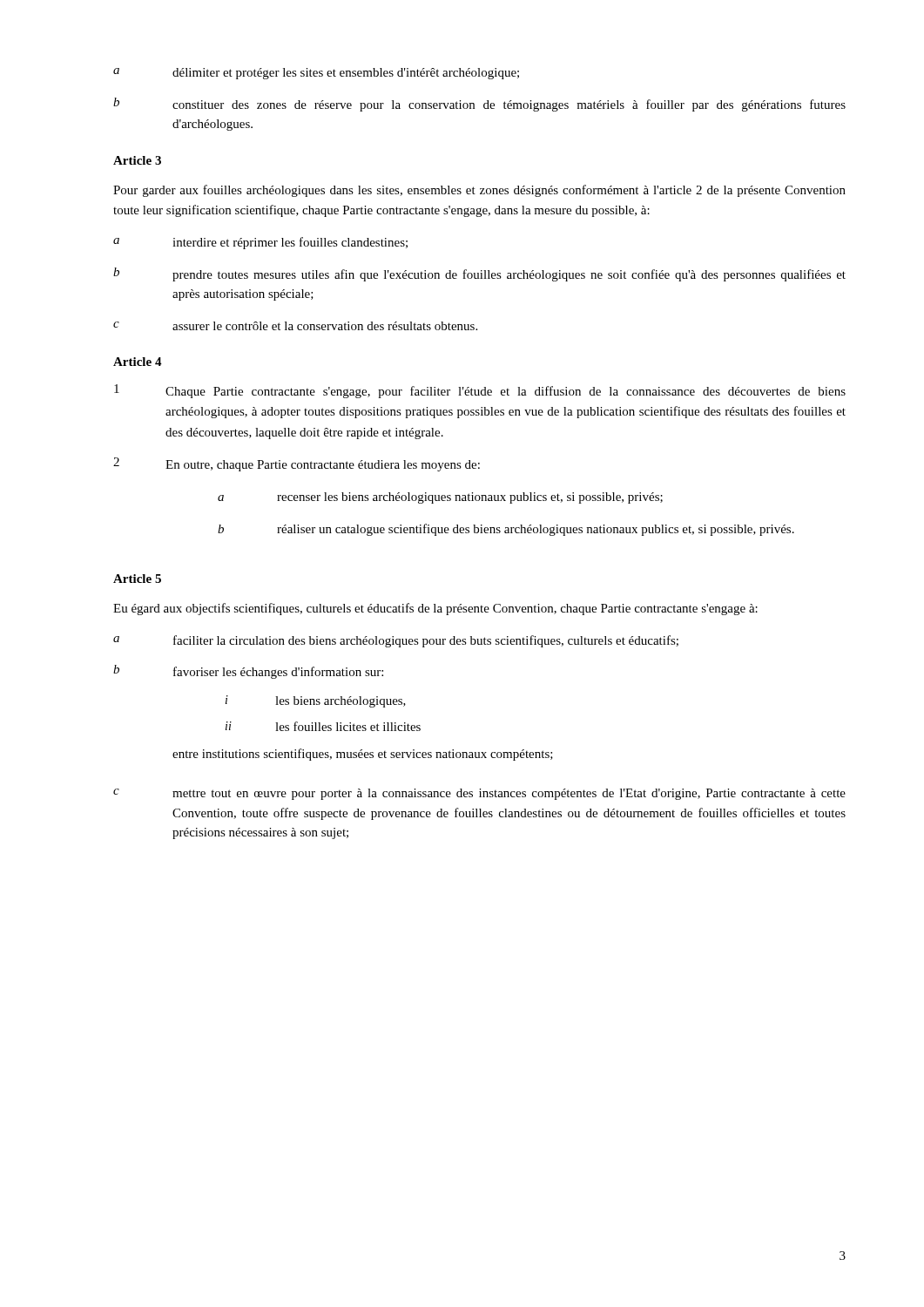Click on the passage starting "Pour garder aux fouilles archéologiques dans les"
Image resolution: width=924 pixels, height=1307 pixels.
point(479,200)
